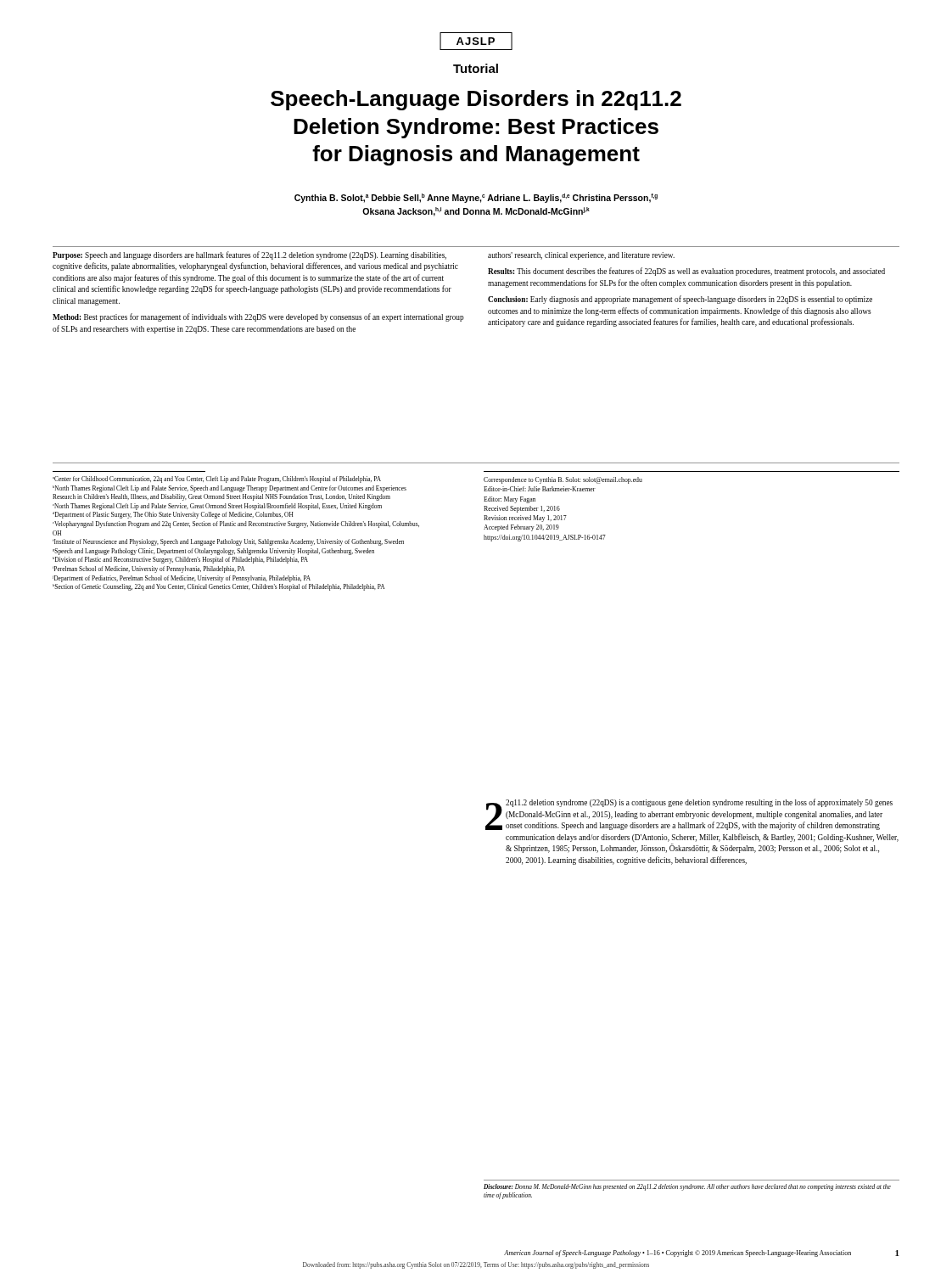Find the text starting "Disclosure: Donna M. McDonald-McGinn has presented on"
952x1273 pixels.
[687, 1191]
